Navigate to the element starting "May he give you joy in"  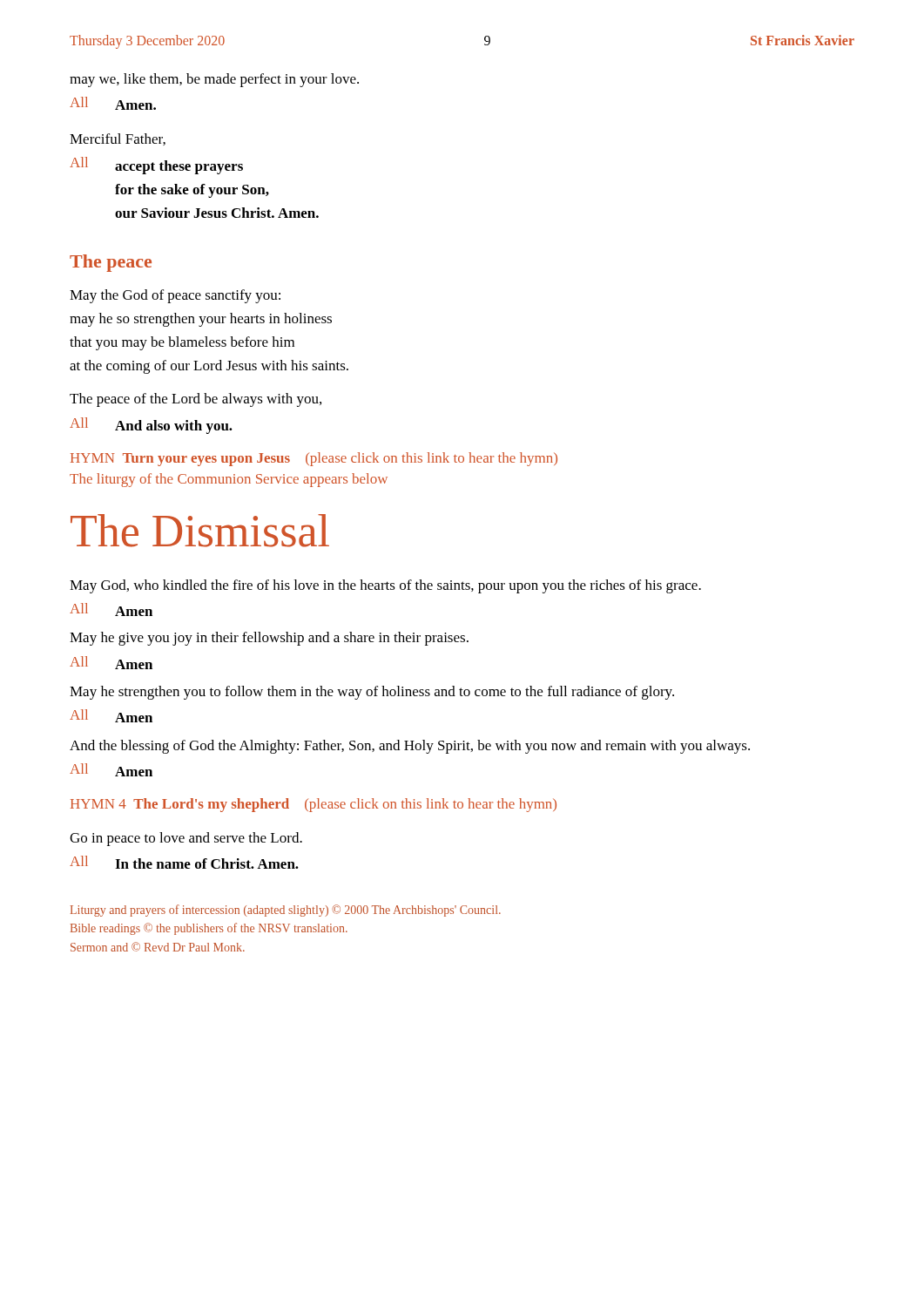point(269,638)
